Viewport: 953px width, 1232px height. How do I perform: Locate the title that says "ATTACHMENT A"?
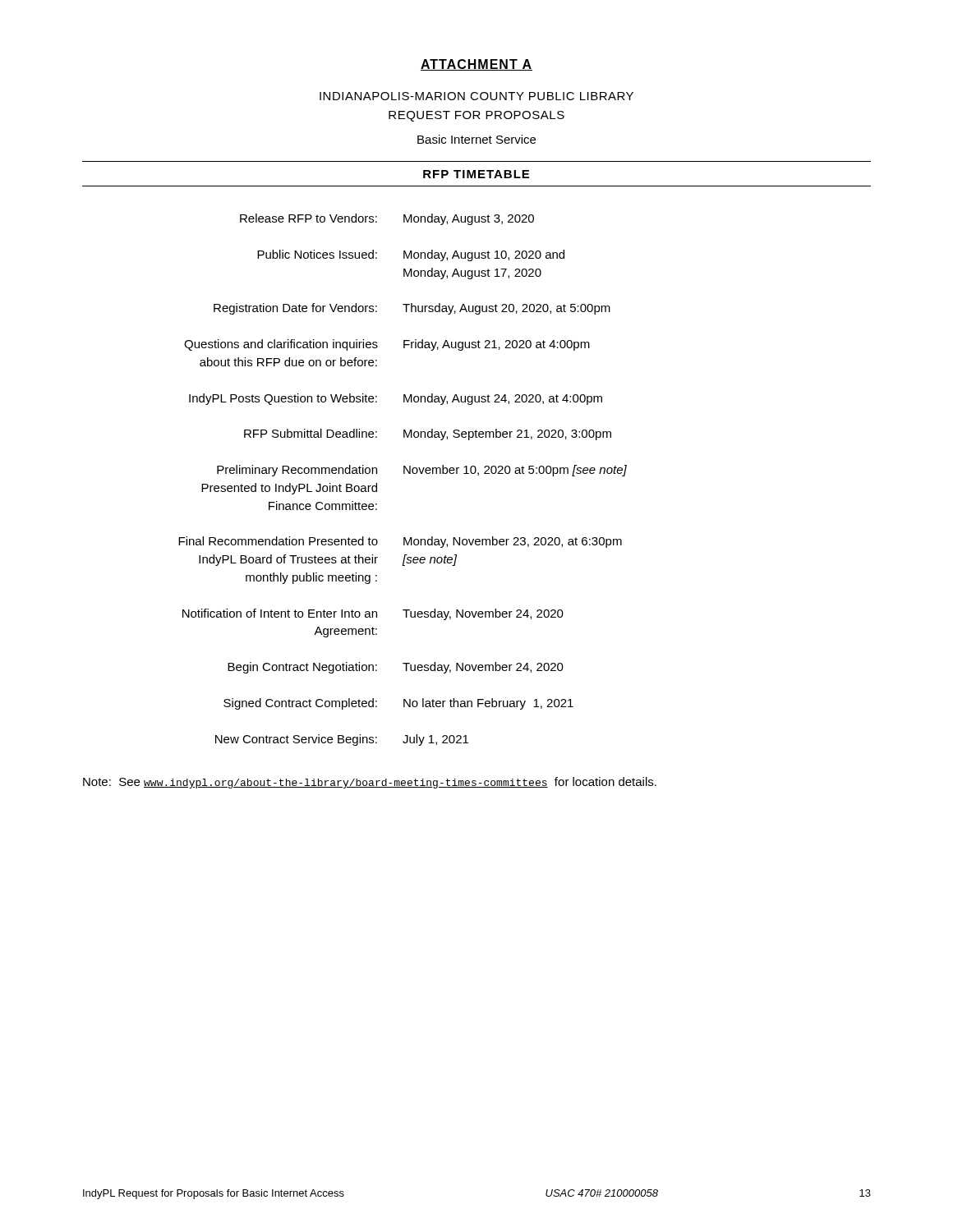click(x=476, y=65)
